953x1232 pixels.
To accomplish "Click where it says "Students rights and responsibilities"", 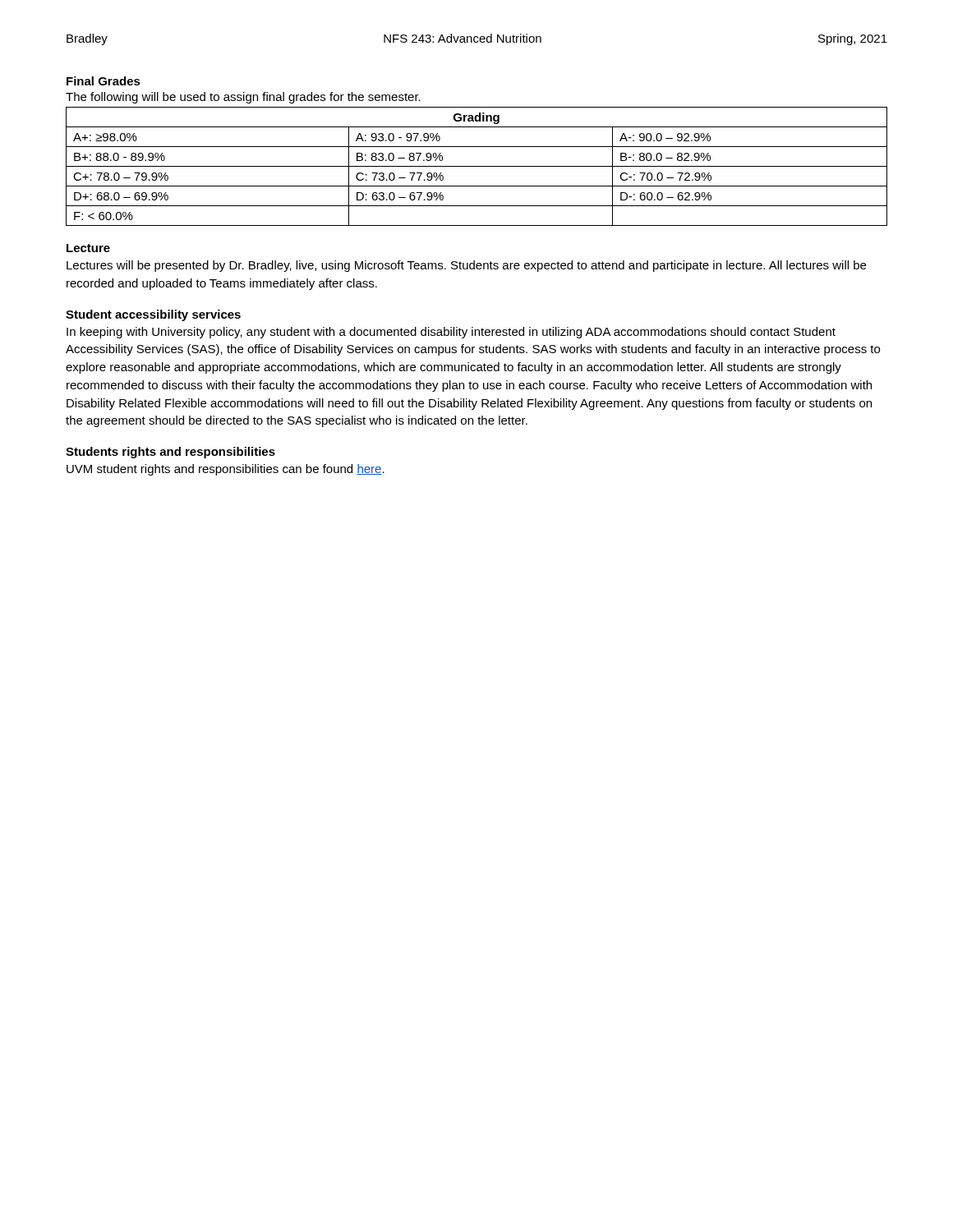I will click(170, 451).
